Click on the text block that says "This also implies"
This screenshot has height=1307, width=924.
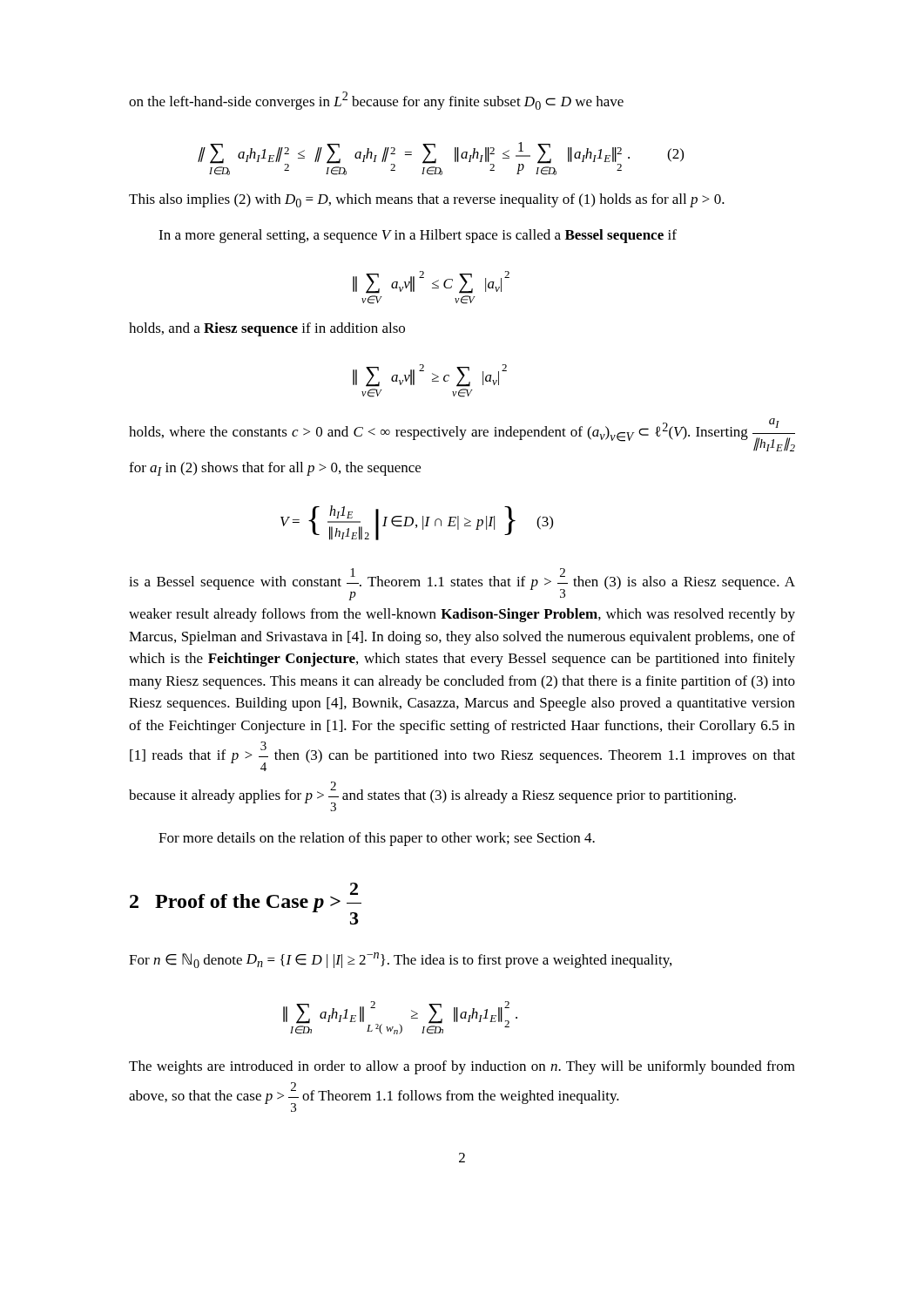tap(462, 201)
